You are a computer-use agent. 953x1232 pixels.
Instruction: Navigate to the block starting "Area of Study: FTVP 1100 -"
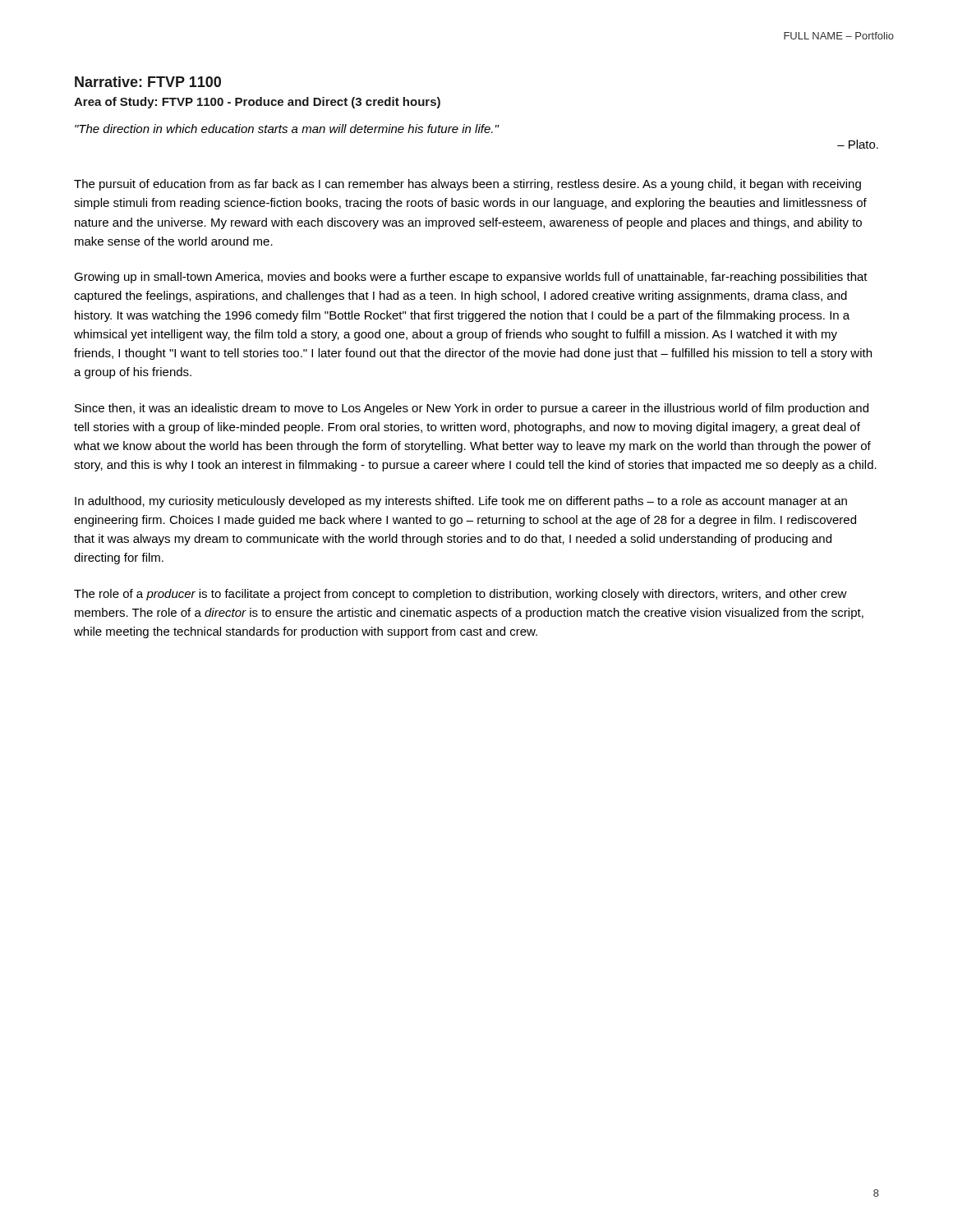257,101
